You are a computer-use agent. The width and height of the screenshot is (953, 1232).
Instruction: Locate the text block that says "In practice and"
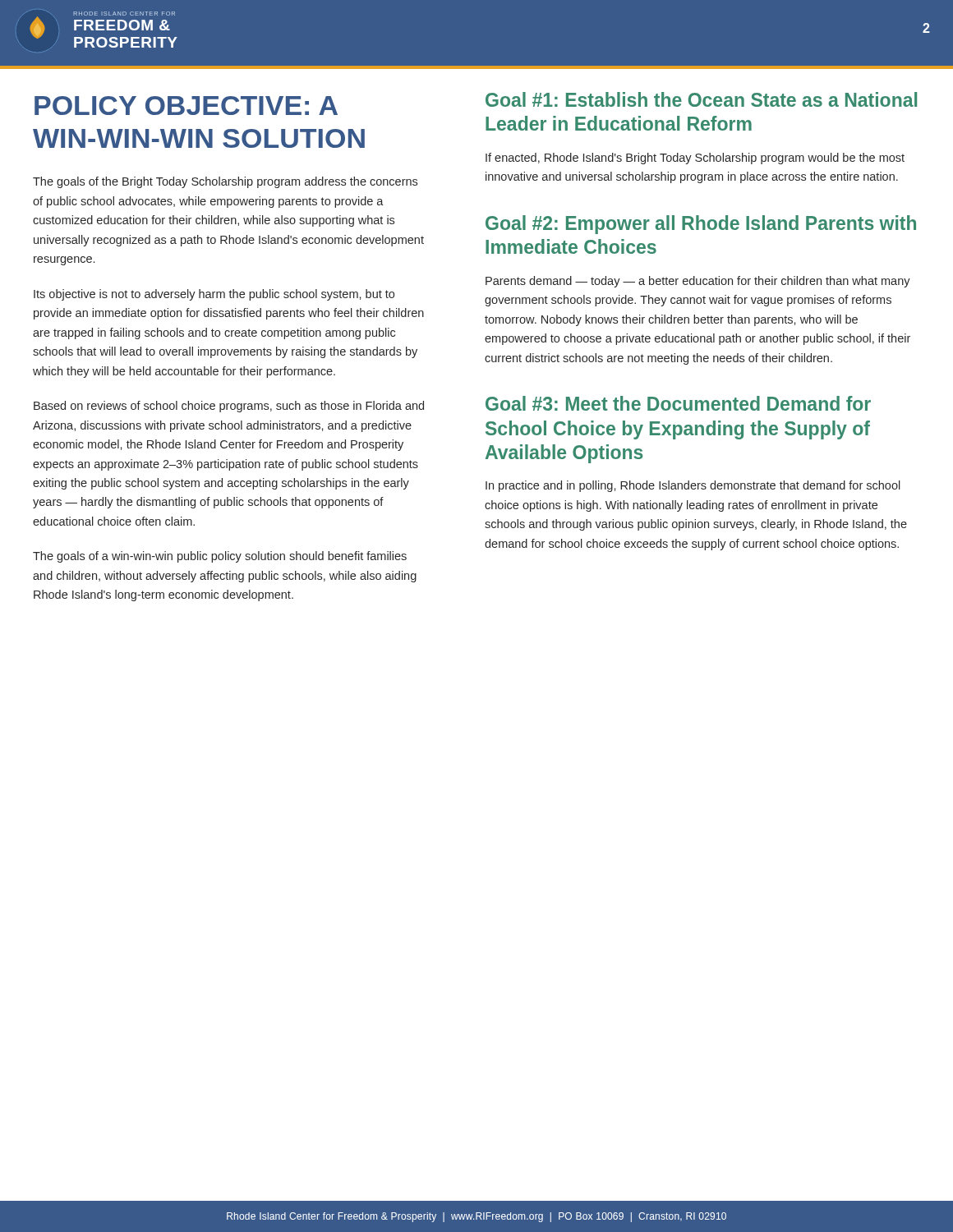696,515
